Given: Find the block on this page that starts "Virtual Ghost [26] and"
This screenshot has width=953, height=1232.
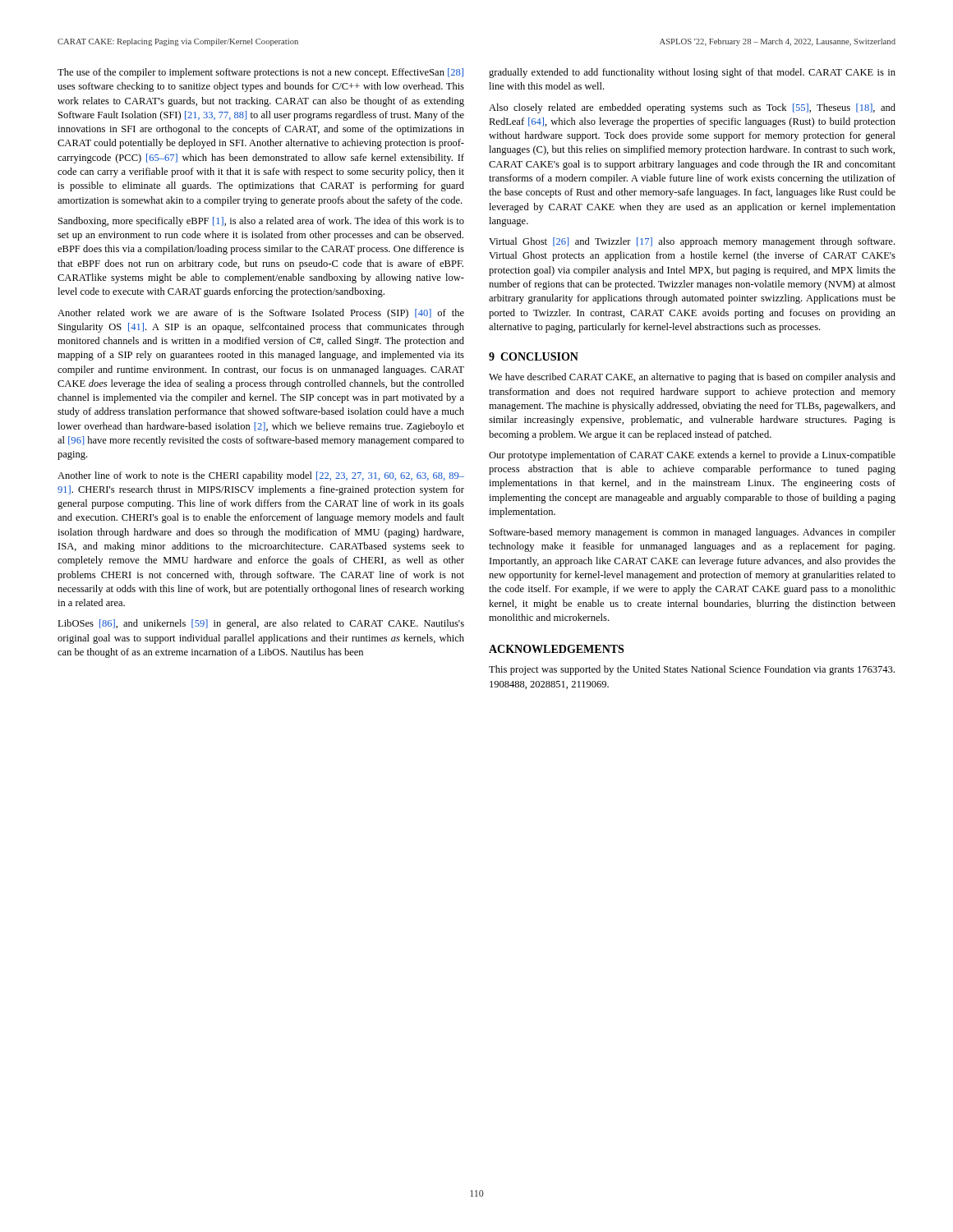Looking at the screenshot, I should [692, 285].
